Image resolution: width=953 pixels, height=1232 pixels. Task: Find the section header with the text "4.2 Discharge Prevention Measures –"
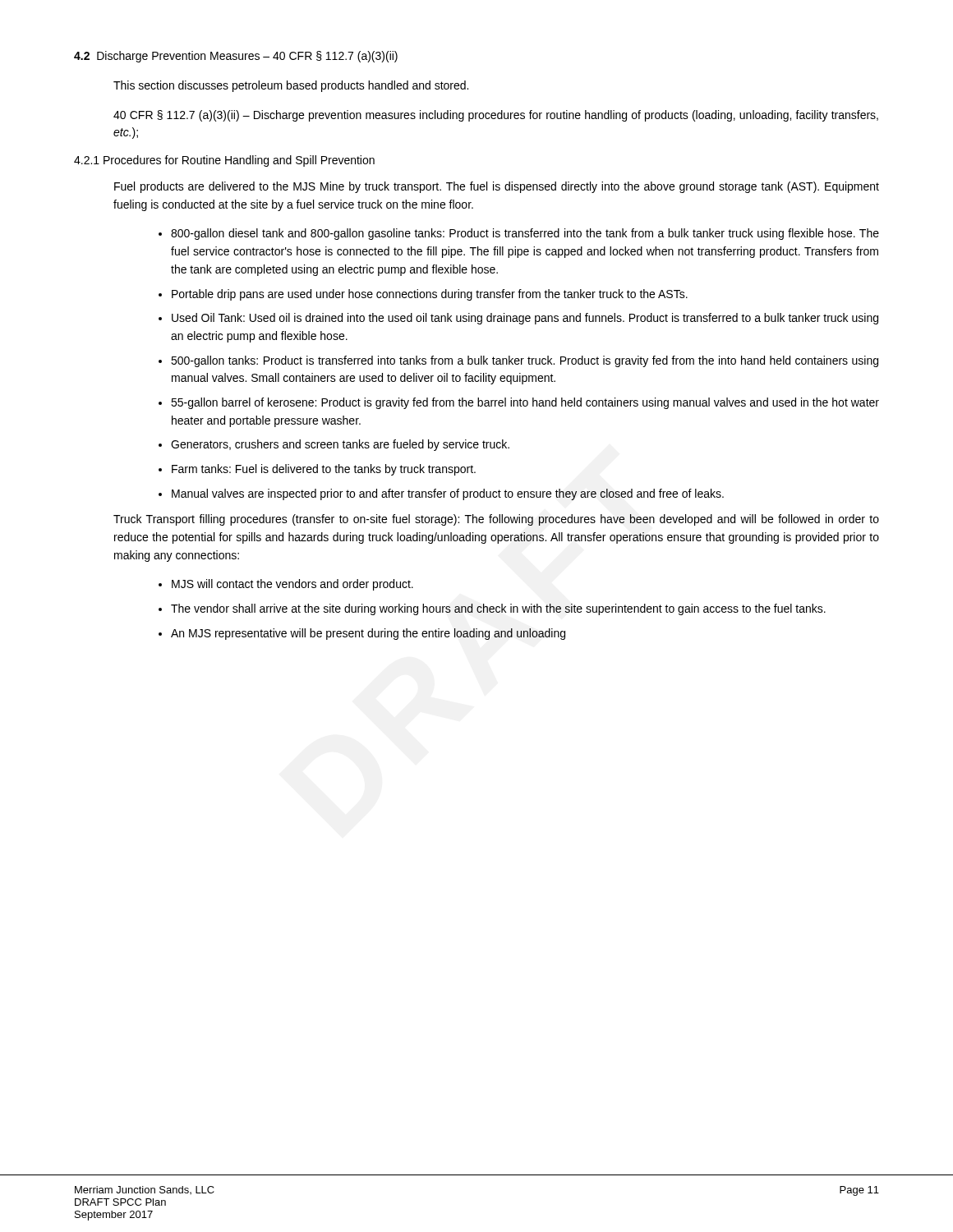[236, 56]
